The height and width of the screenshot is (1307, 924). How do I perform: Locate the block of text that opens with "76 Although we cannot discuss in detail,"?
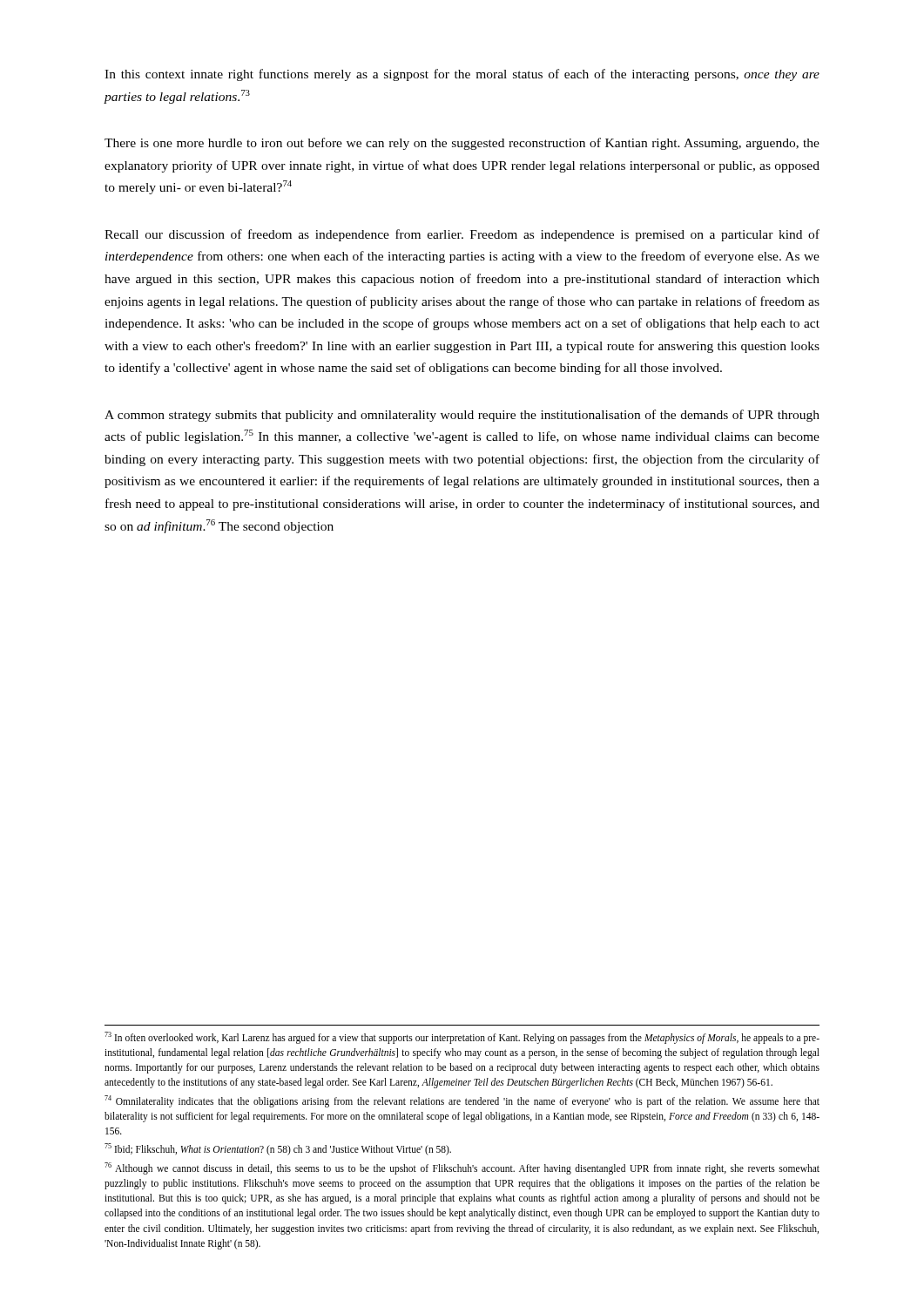pos(462,1205)
